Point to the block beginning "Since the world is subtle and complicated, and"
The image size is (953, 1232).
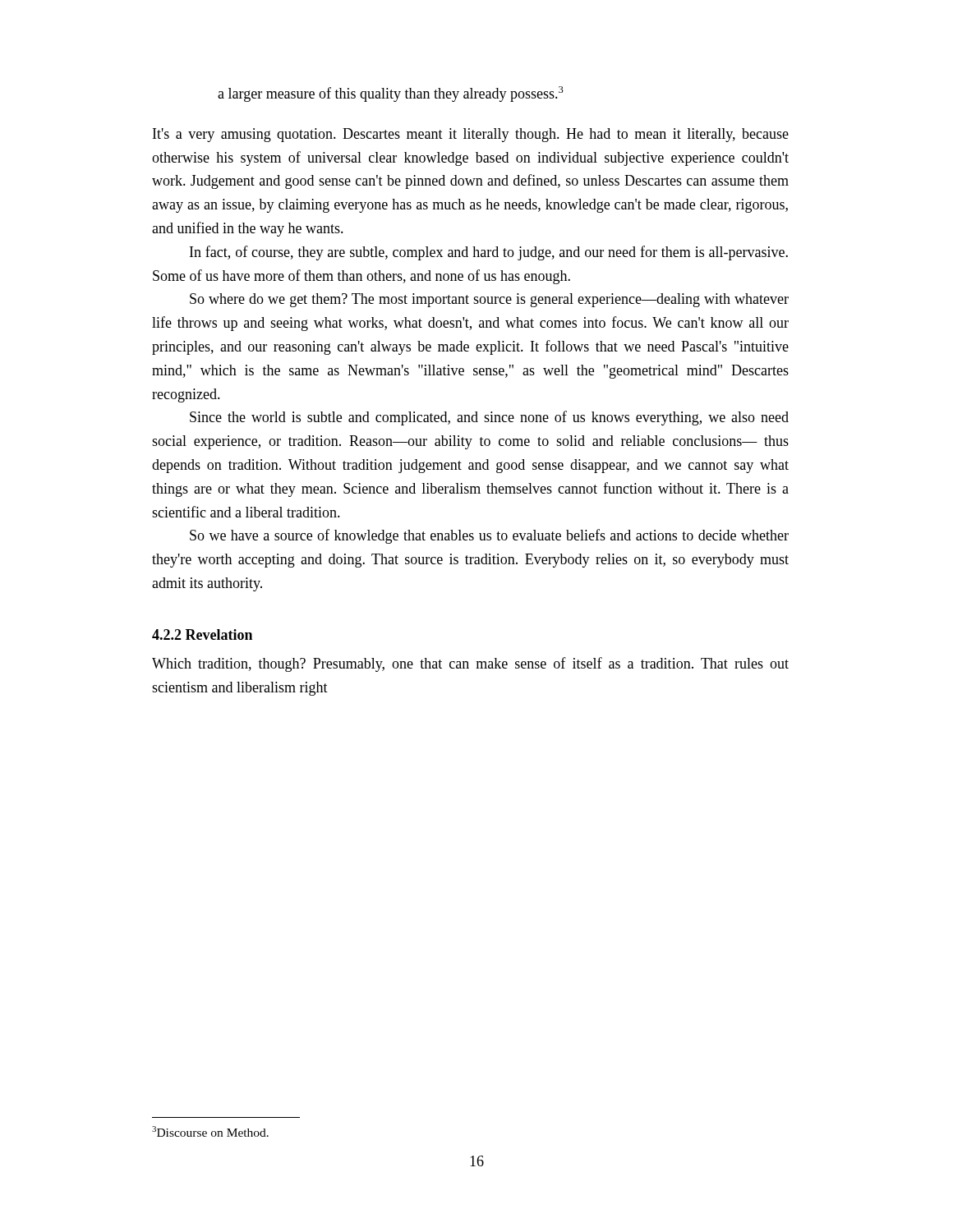[x=470, y=465]
